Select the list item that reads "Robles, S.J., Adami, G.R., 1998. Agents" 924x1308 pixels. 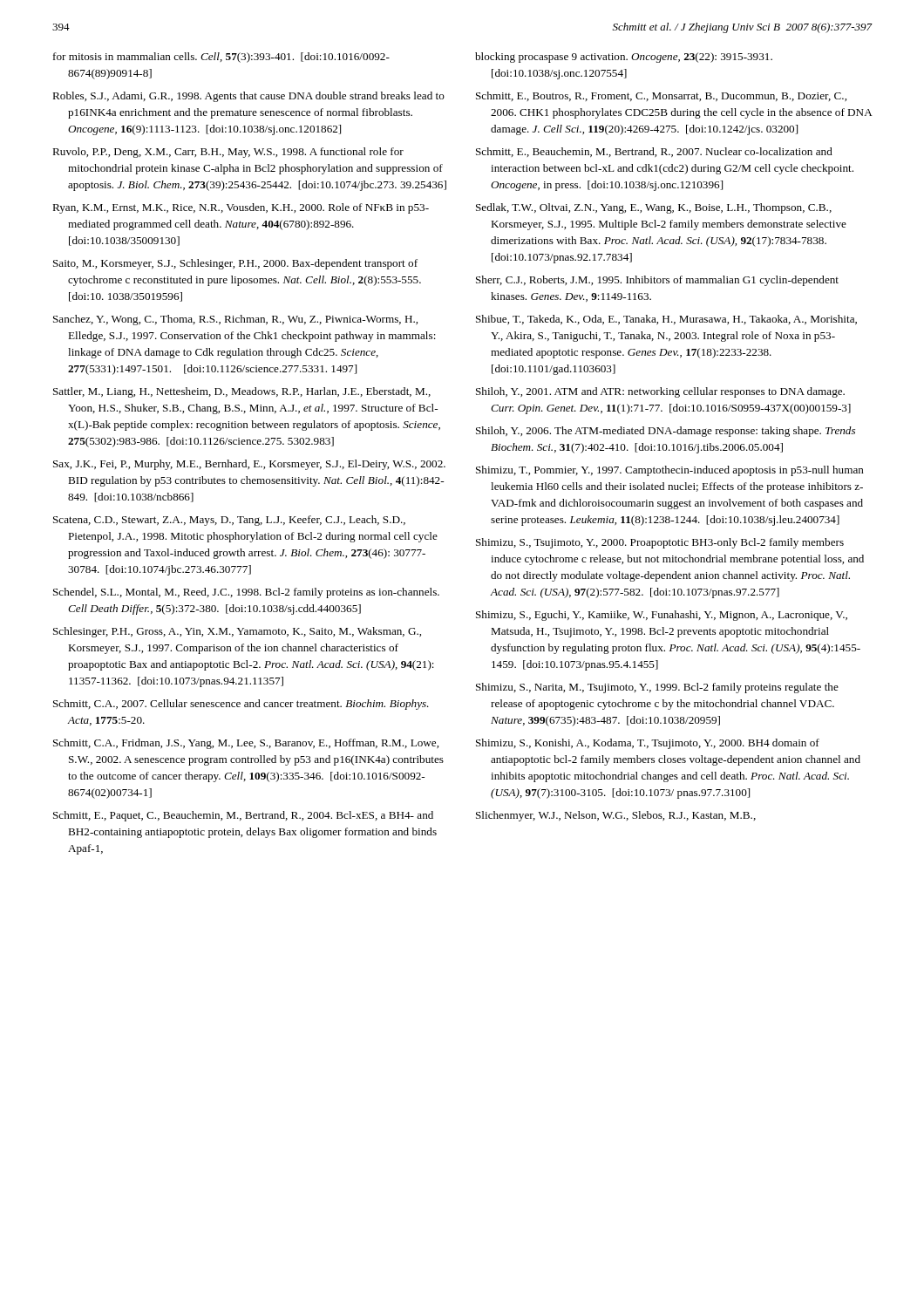(x=248, y=112)
